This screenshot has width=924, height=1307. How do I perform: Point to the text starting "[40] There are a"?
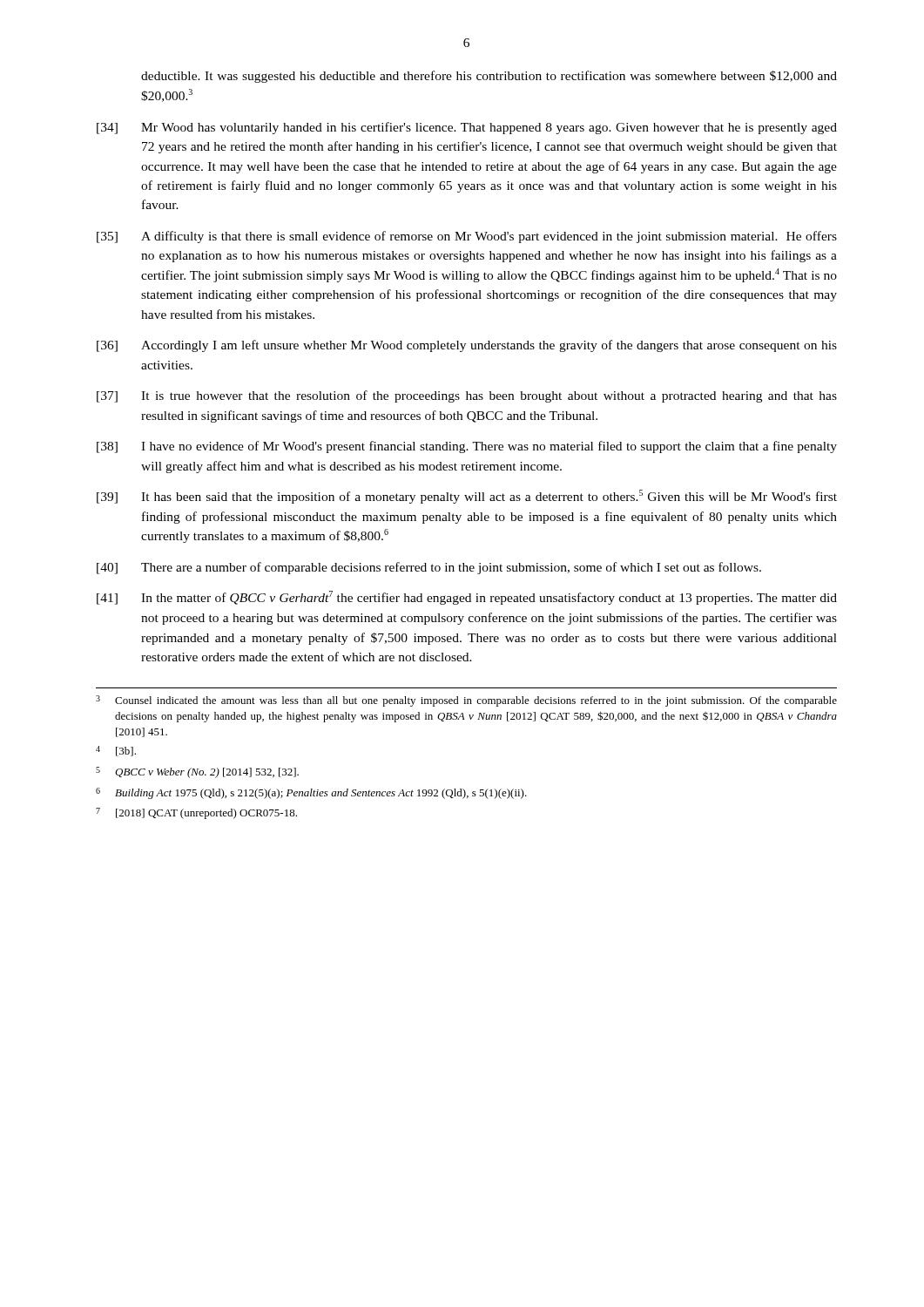(466, 567)
